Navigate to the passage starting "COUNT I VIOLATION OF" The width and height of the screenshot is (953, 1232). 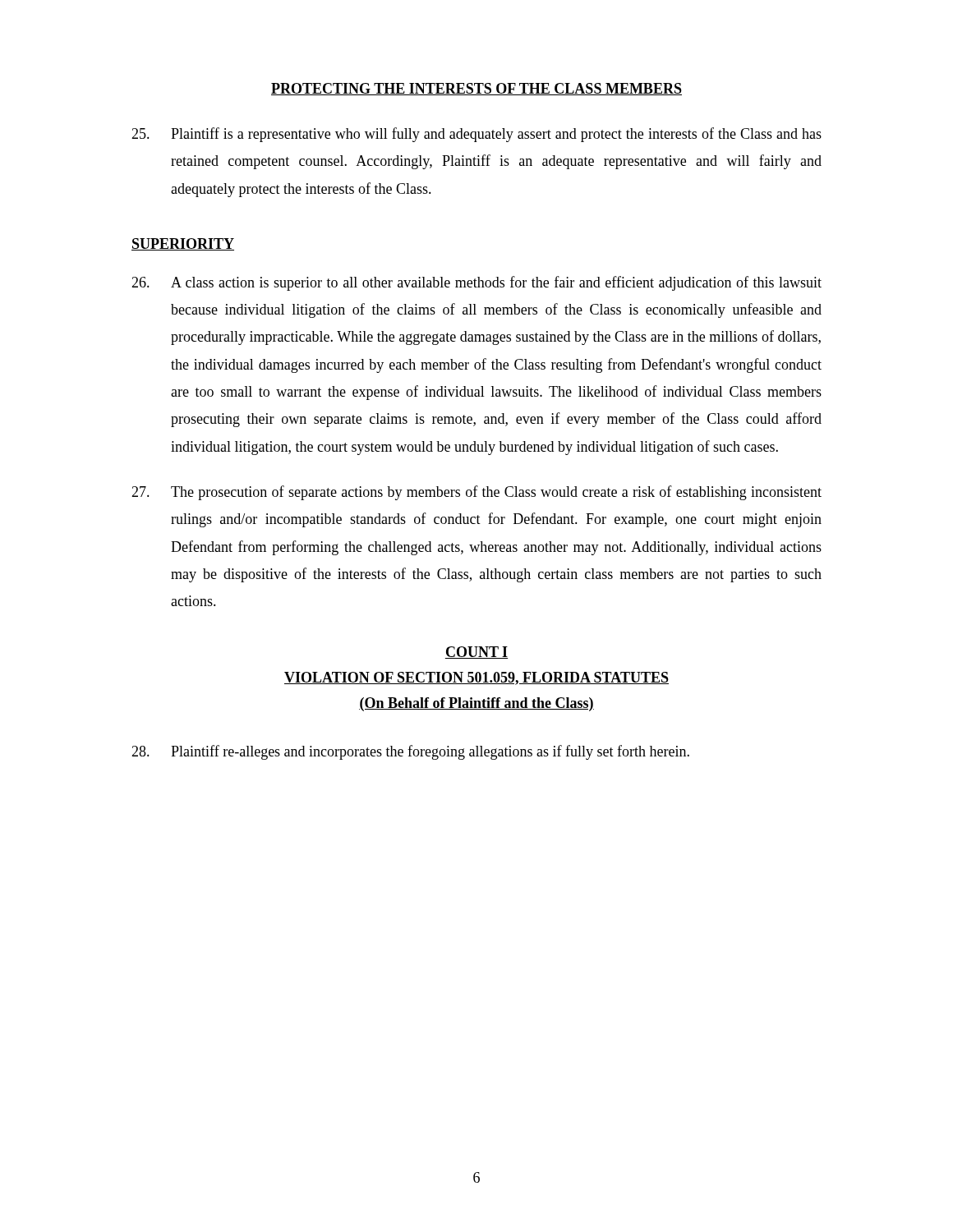[x=476, y=678]
